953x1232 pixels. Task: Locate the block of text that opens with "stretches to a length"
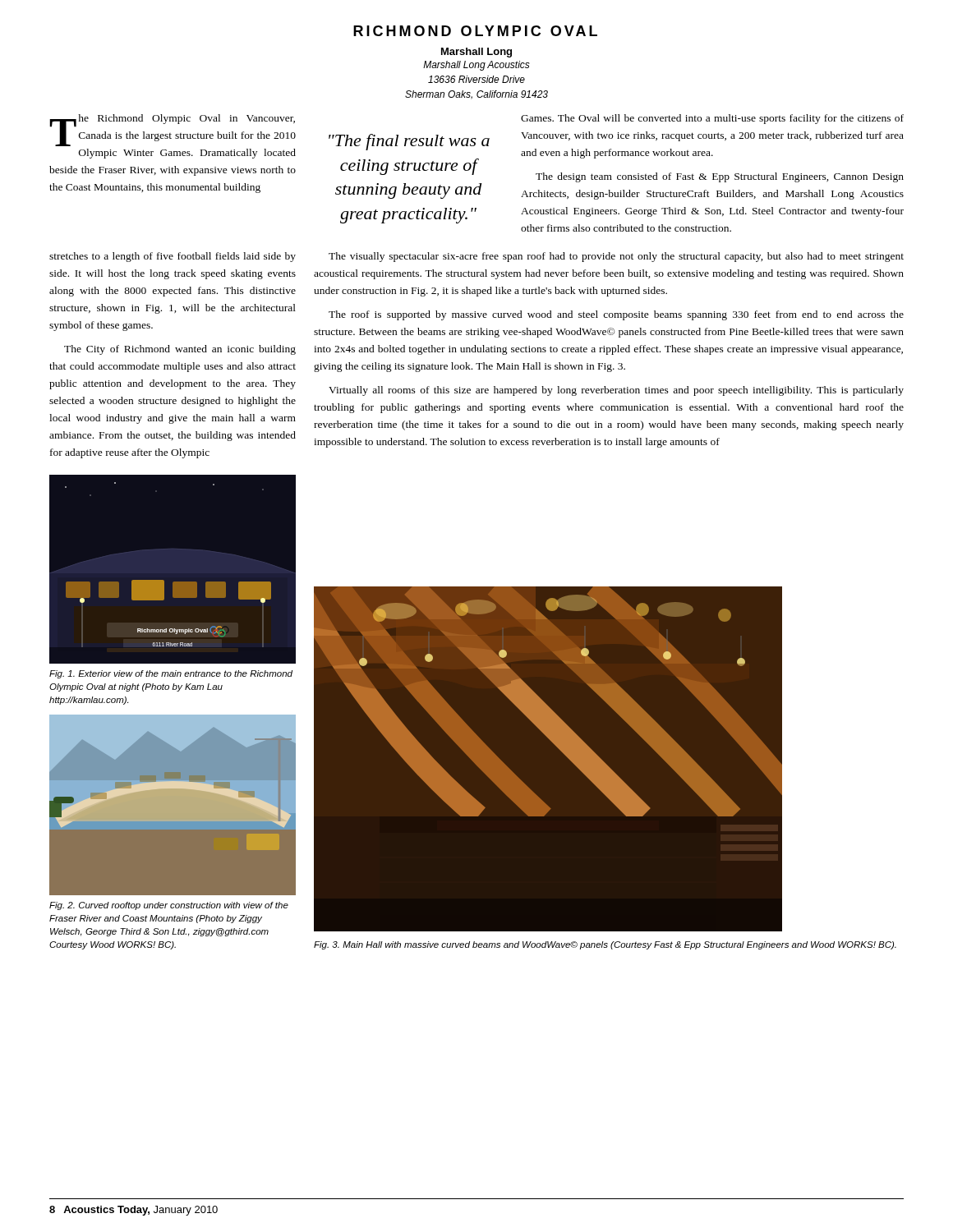pyautogui.click(x=172, y=291)
